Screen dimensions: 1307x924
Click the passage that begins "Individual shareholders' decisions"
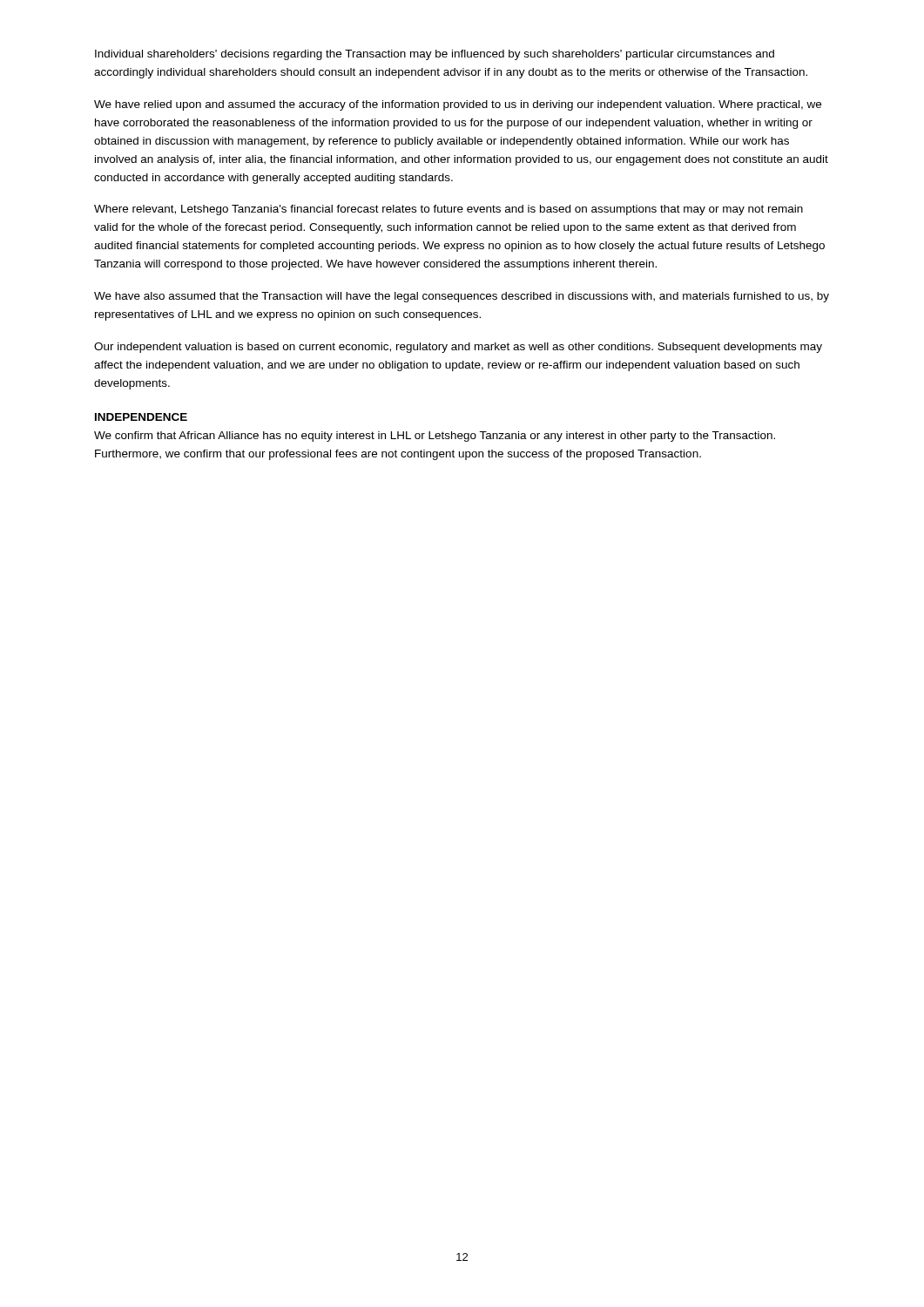451,63
